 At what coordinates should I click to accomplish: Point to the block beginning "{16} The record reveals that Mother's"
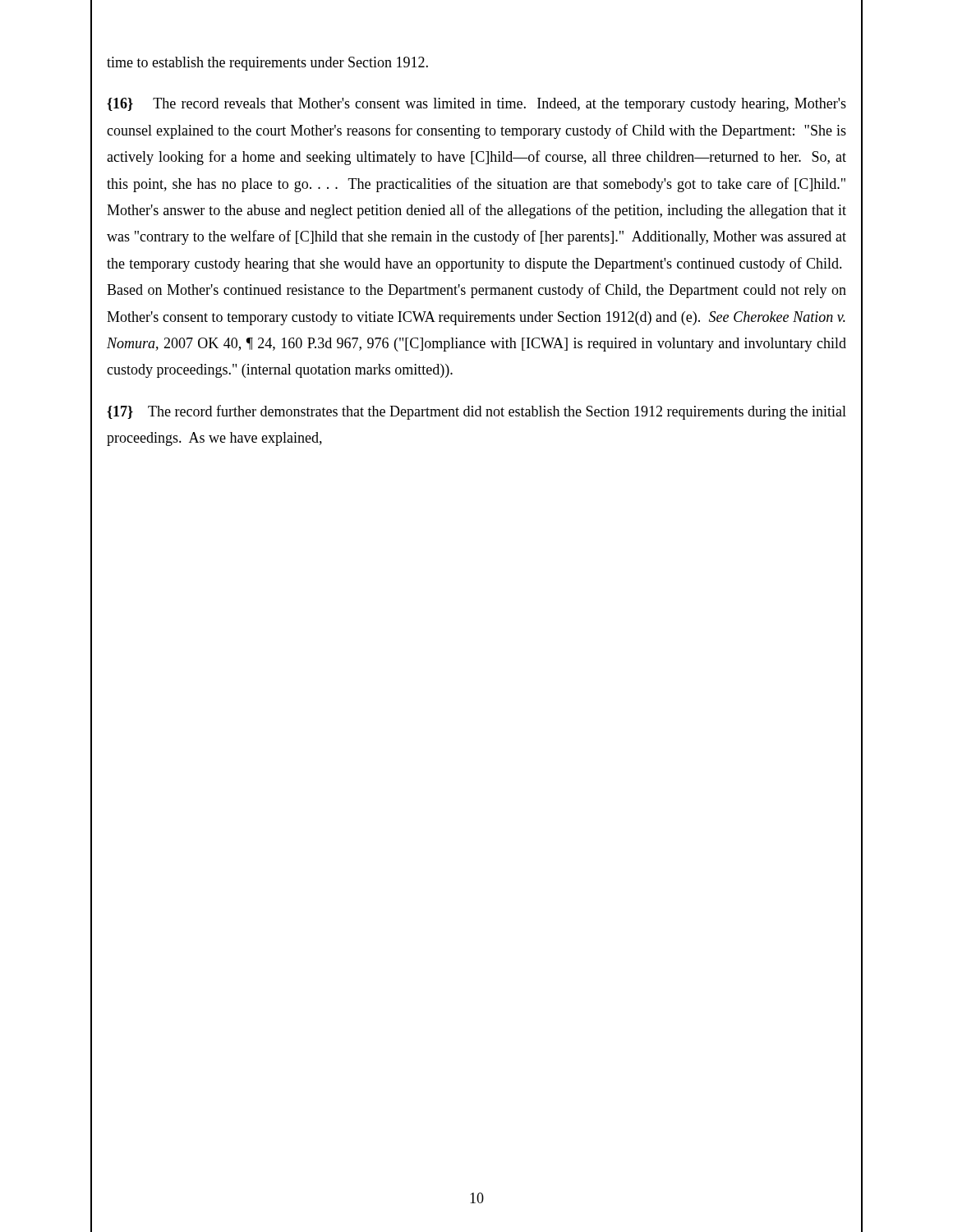pos(476,237)
